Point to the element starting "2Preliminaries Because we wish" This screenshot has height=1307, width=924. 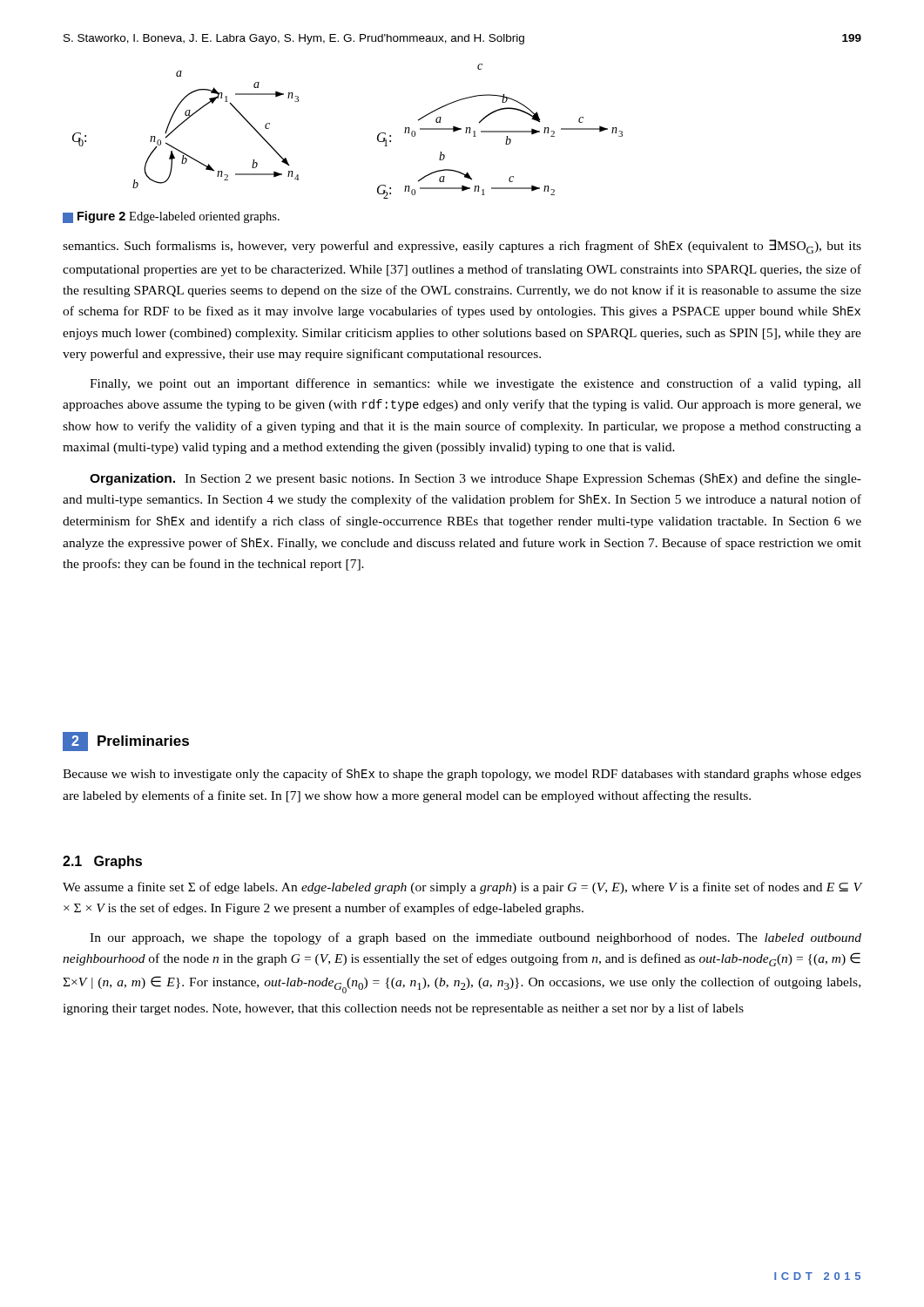(462, 769)
